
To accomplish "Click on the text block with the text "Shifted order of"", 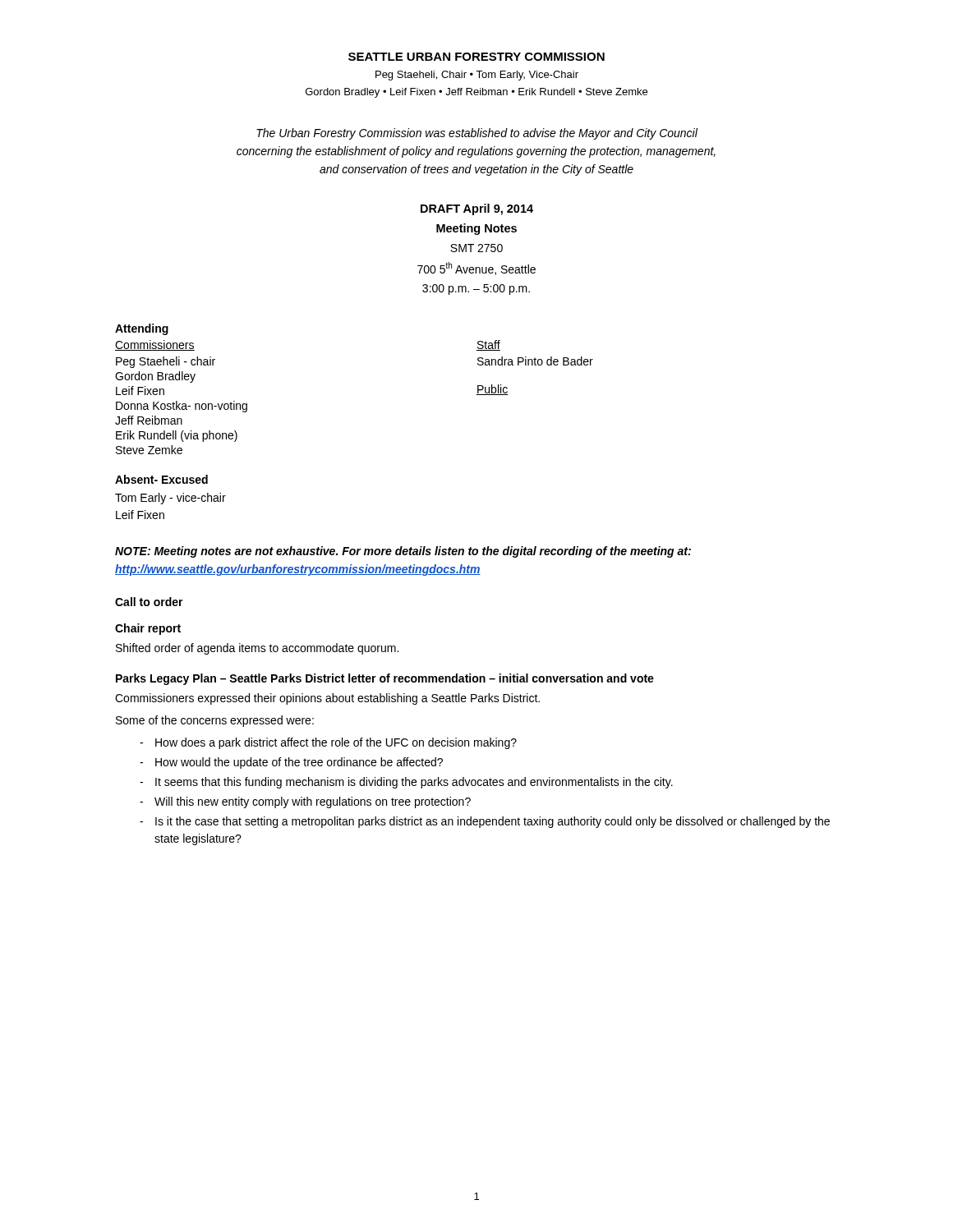I will (x=257, y=648).
